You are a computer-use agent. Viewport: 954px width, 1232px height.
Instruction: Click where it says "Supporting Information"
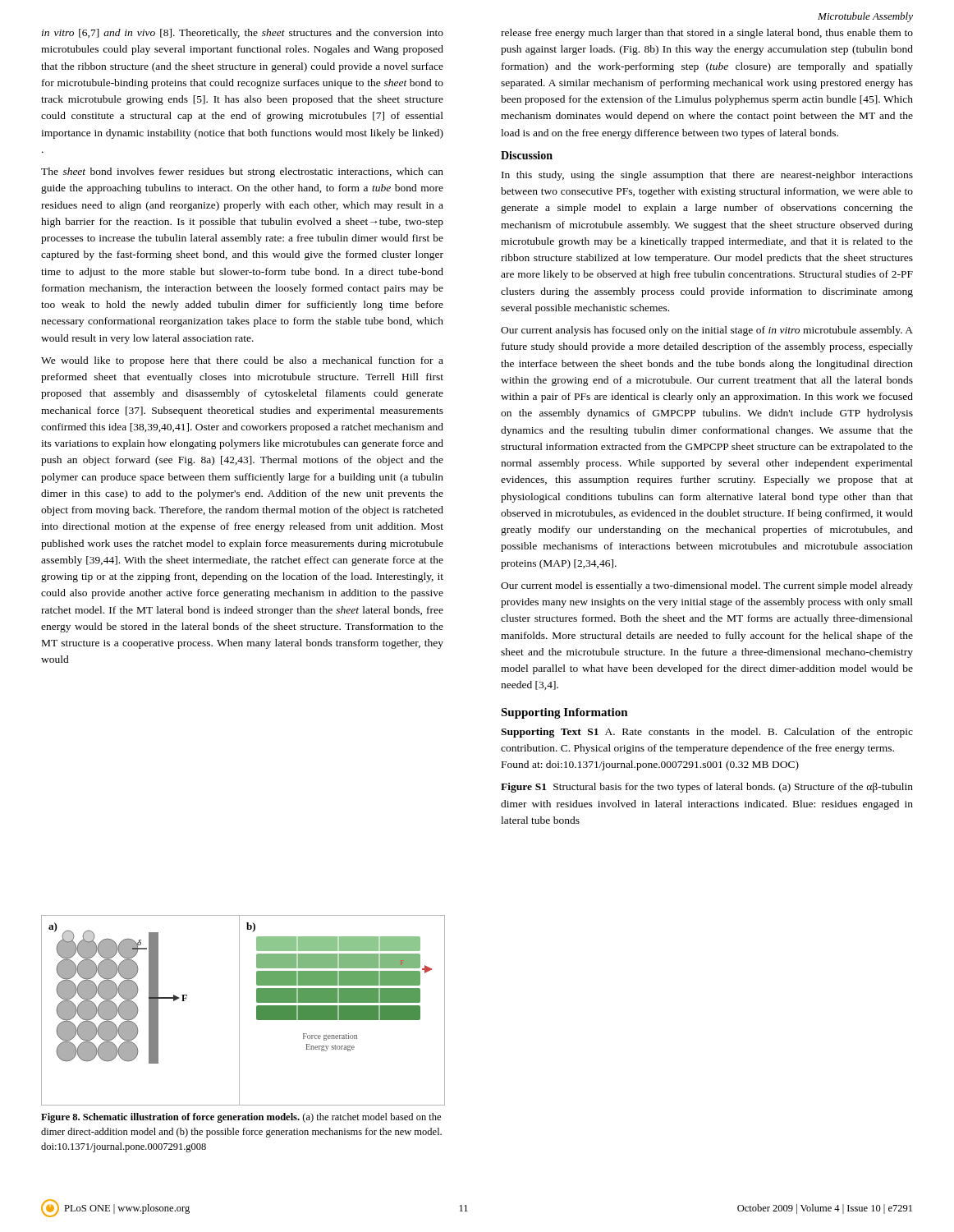pyautogui.click(x=564, y=712)
